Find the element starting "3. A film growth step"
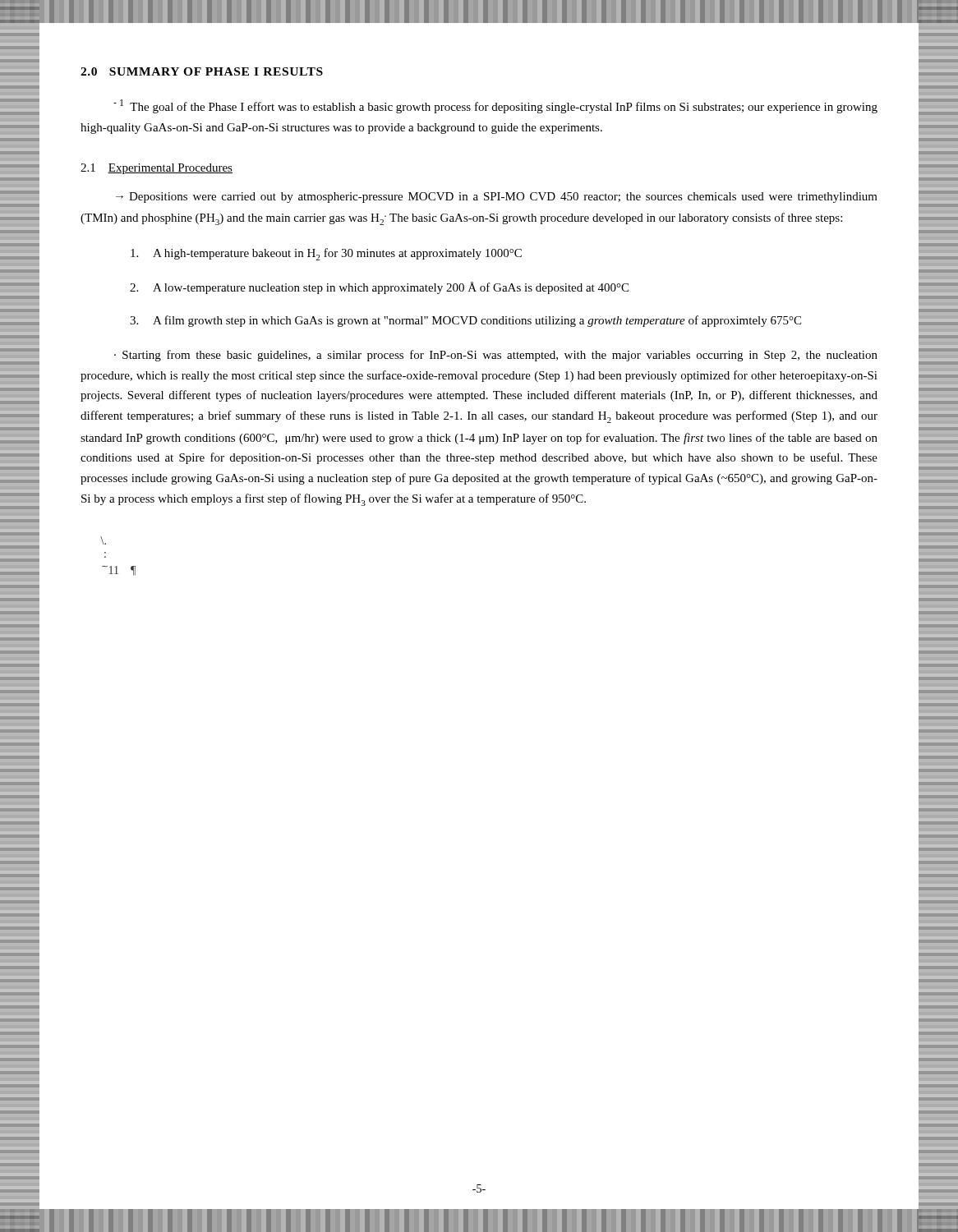 click(x=504, y=320)
